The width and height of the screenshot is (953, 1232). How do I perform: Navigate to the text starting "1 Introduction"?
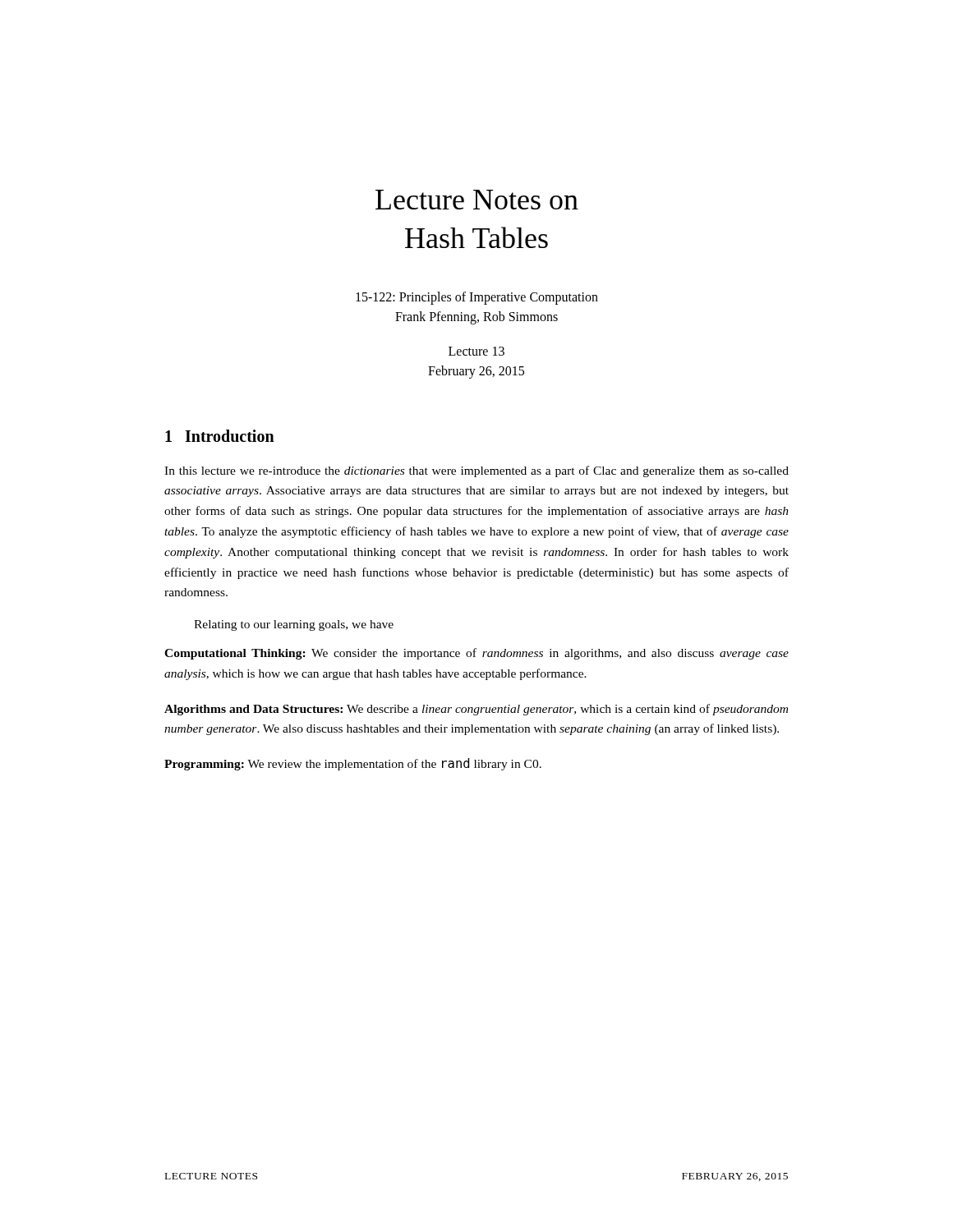[x=219, y=436]
